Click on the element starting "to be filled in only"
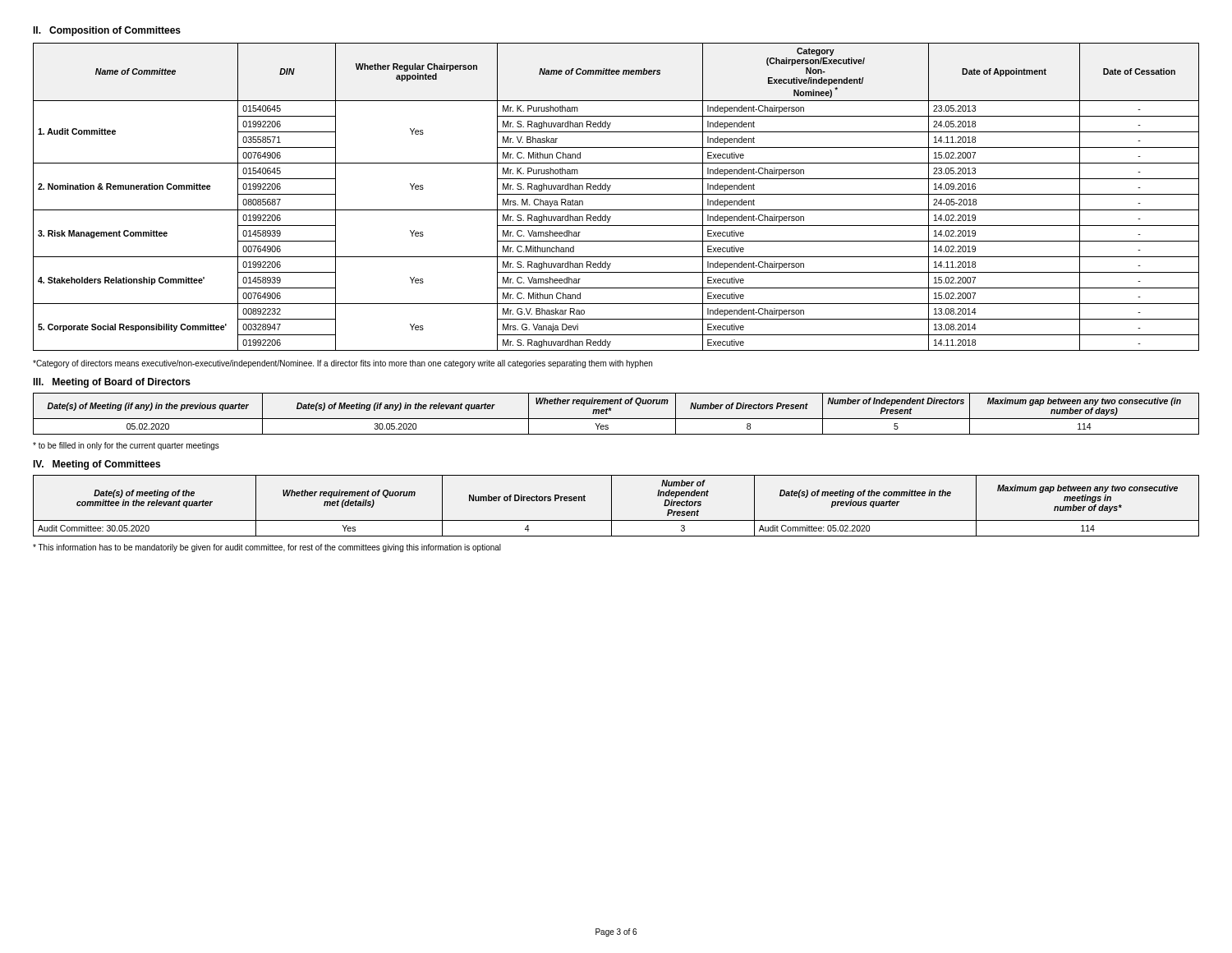 pyautogui.click(x=126, y=445)
